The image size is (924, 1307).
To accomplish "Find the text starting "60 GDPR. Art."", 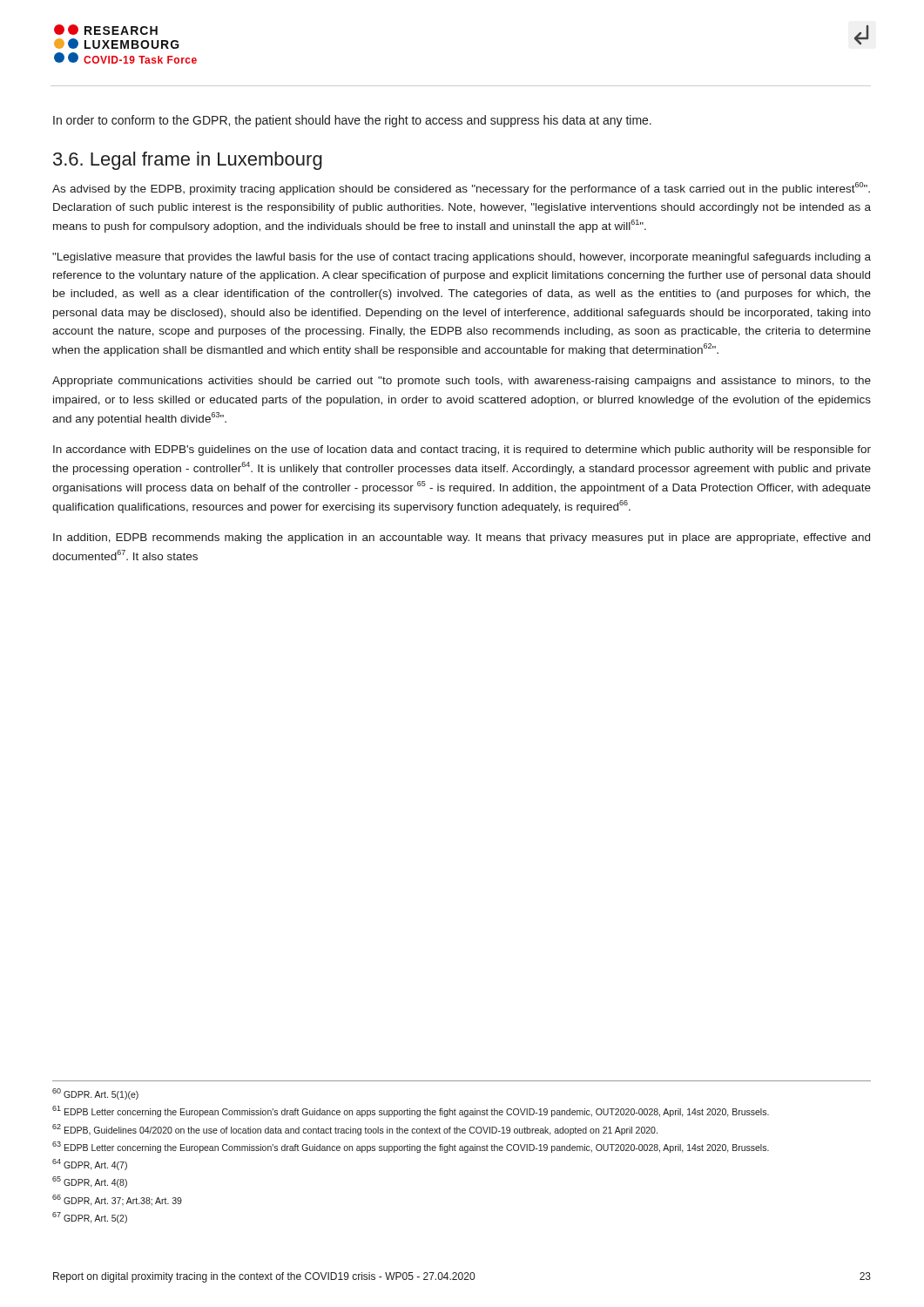I will pos(95,1093).
